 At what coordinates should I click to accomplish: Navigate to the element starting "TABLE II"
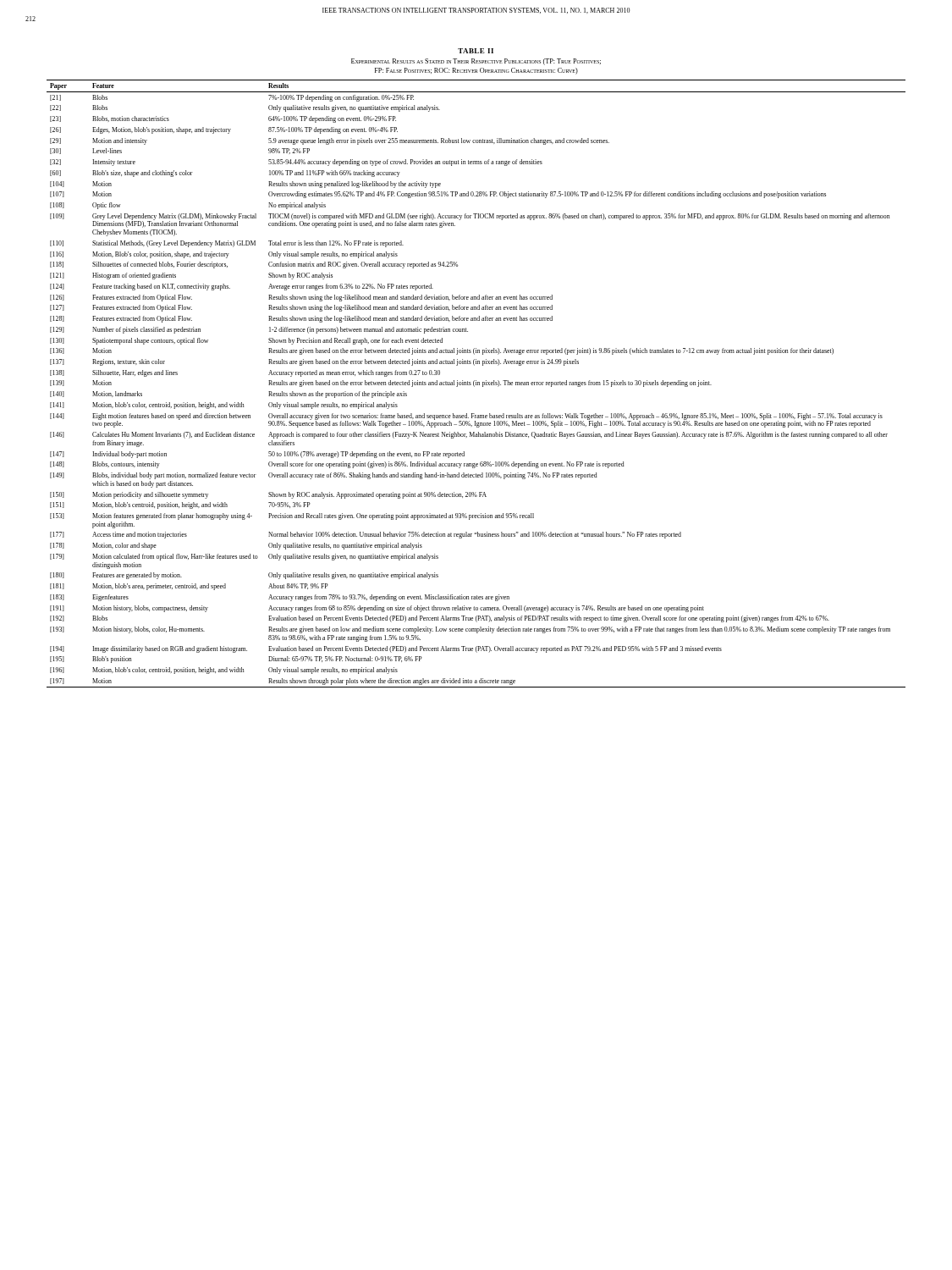[x=476, y=51]
